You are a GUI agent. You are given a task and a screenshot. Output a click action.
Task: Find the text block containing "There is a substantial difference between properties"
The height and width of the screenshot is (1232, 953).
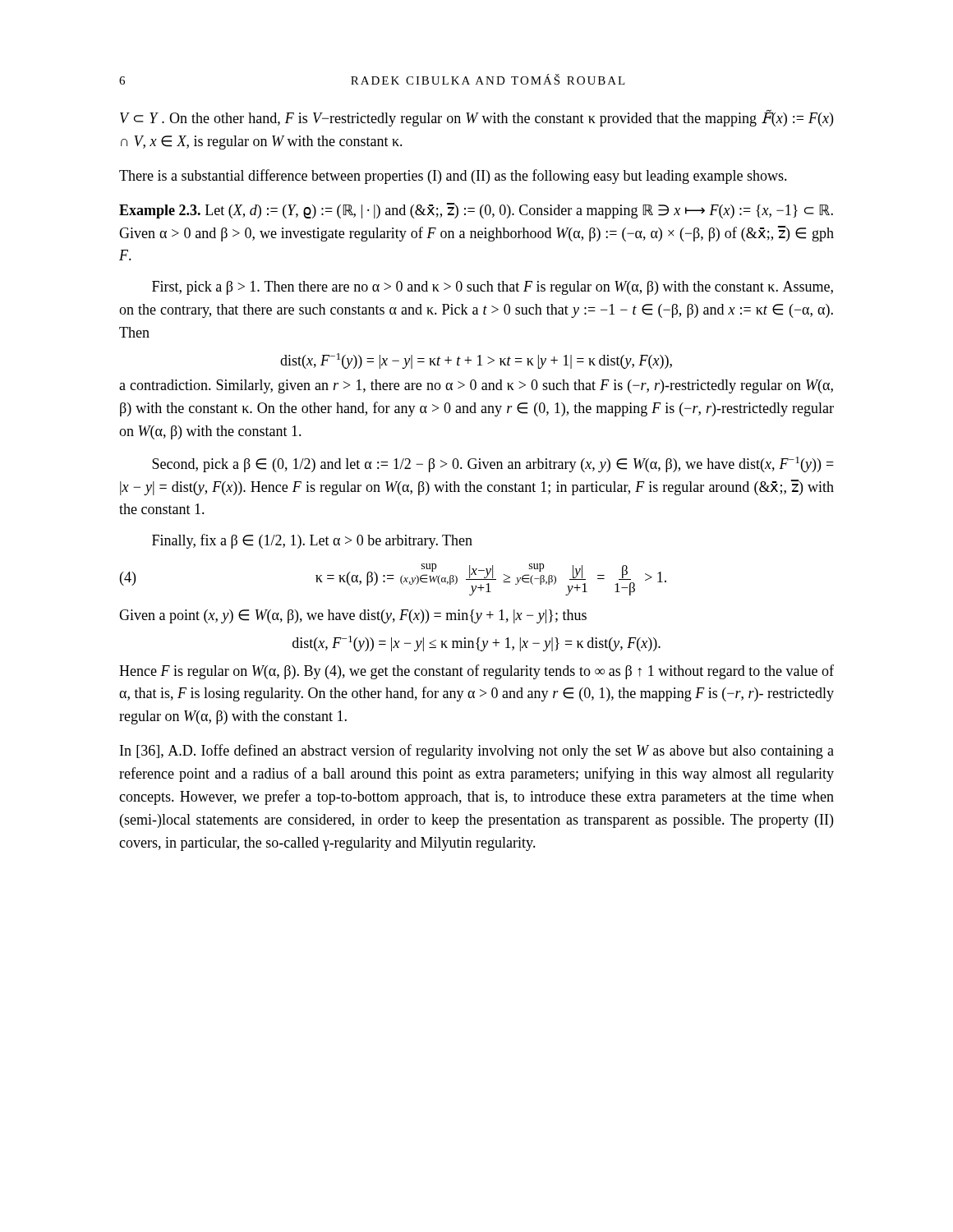(476, 176)
